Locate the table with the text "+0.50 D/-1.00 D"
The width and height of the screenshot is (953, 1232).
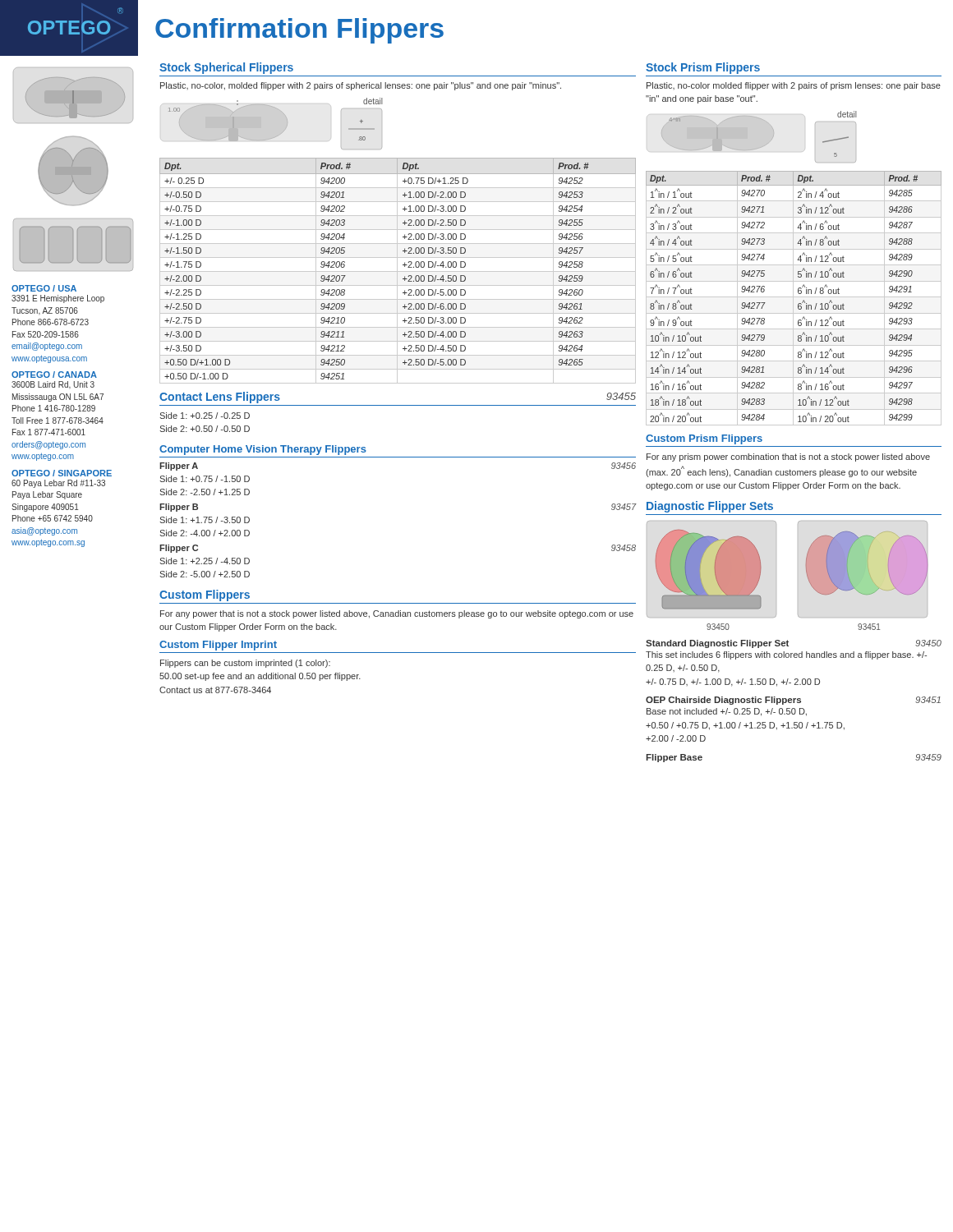(x=398, y=271)
